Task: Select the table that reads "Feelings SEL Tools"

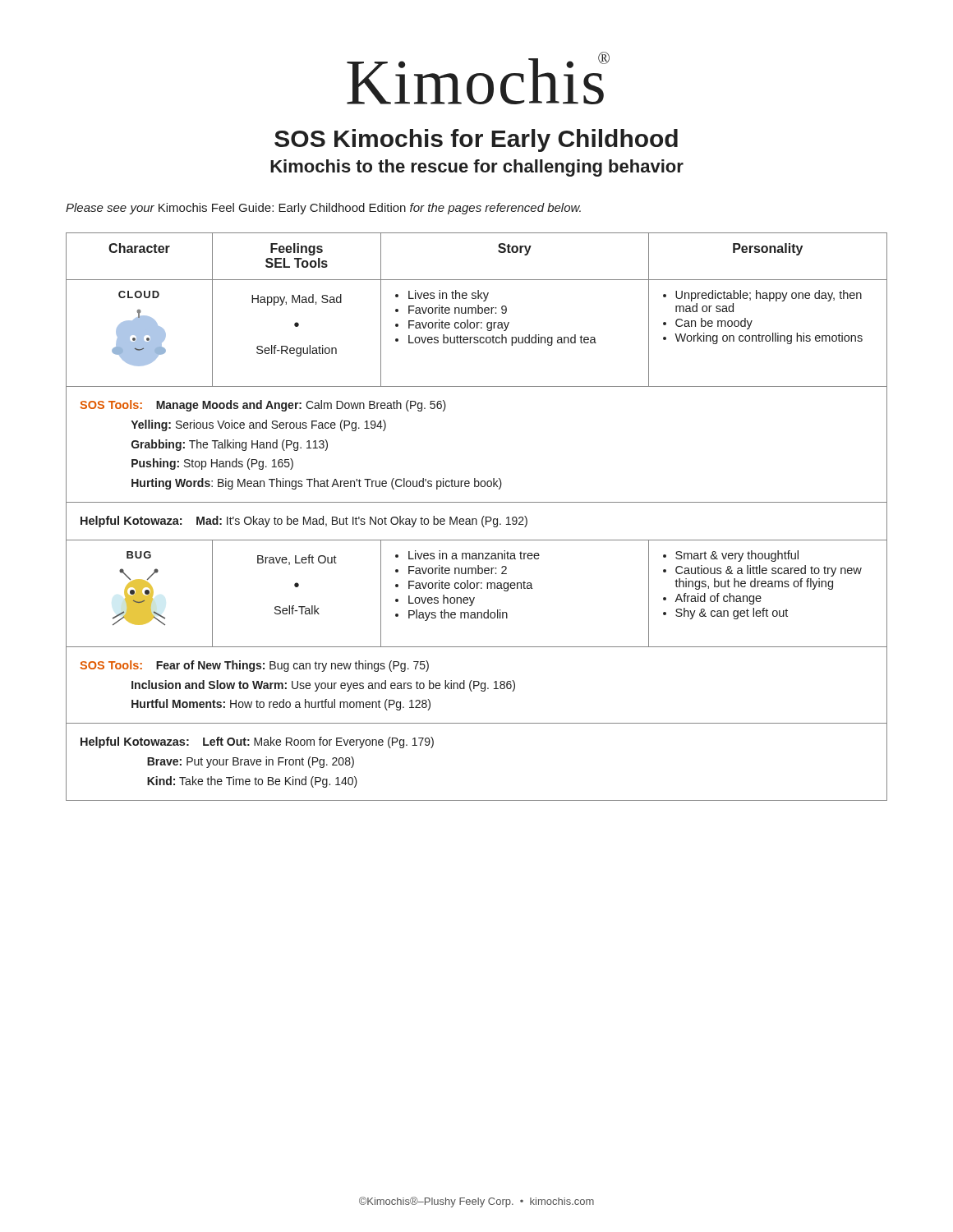Action: tap(476, 516)
